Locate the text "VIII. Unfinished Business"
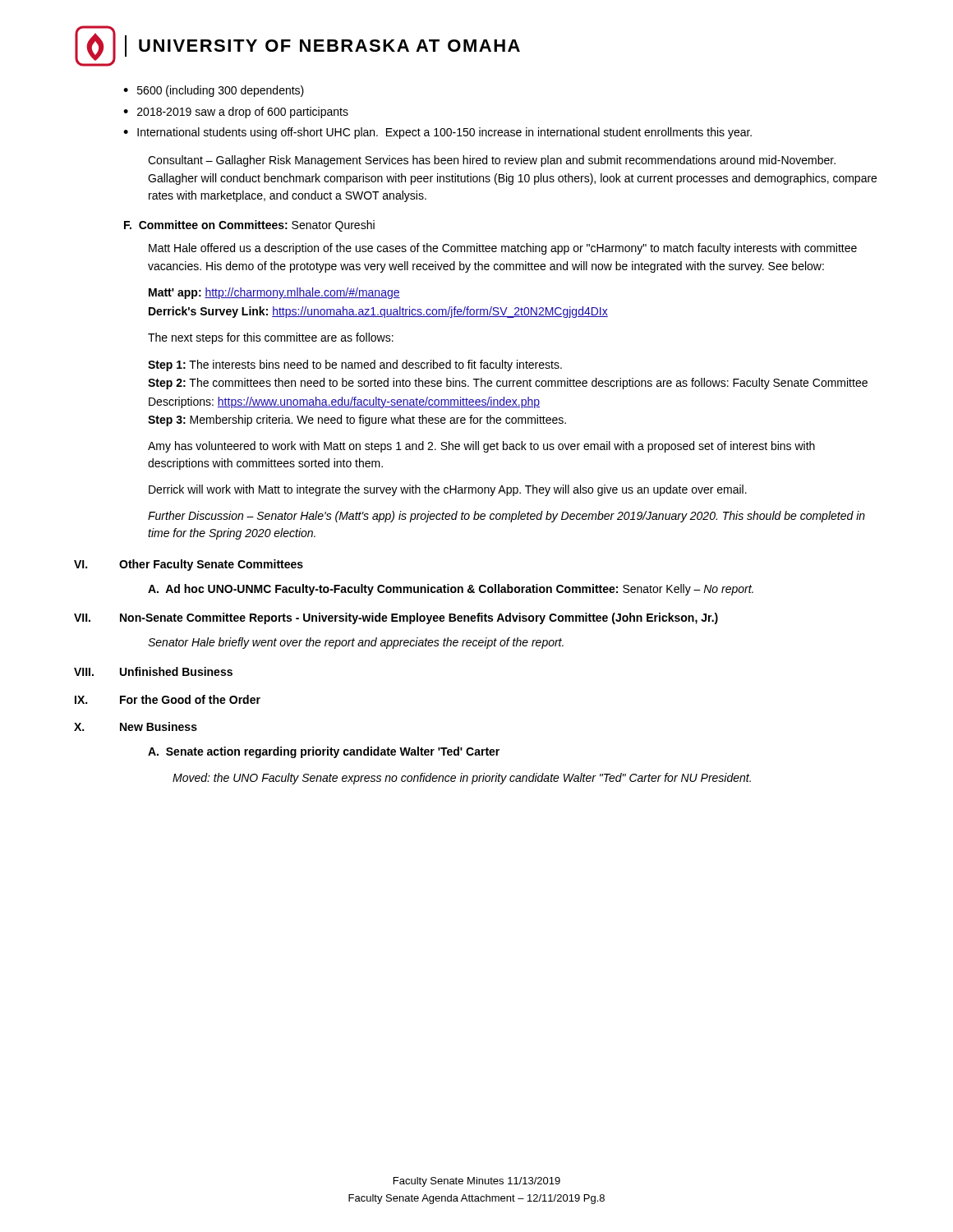This screenshot has width=953, height=1232. click(153, 672)
